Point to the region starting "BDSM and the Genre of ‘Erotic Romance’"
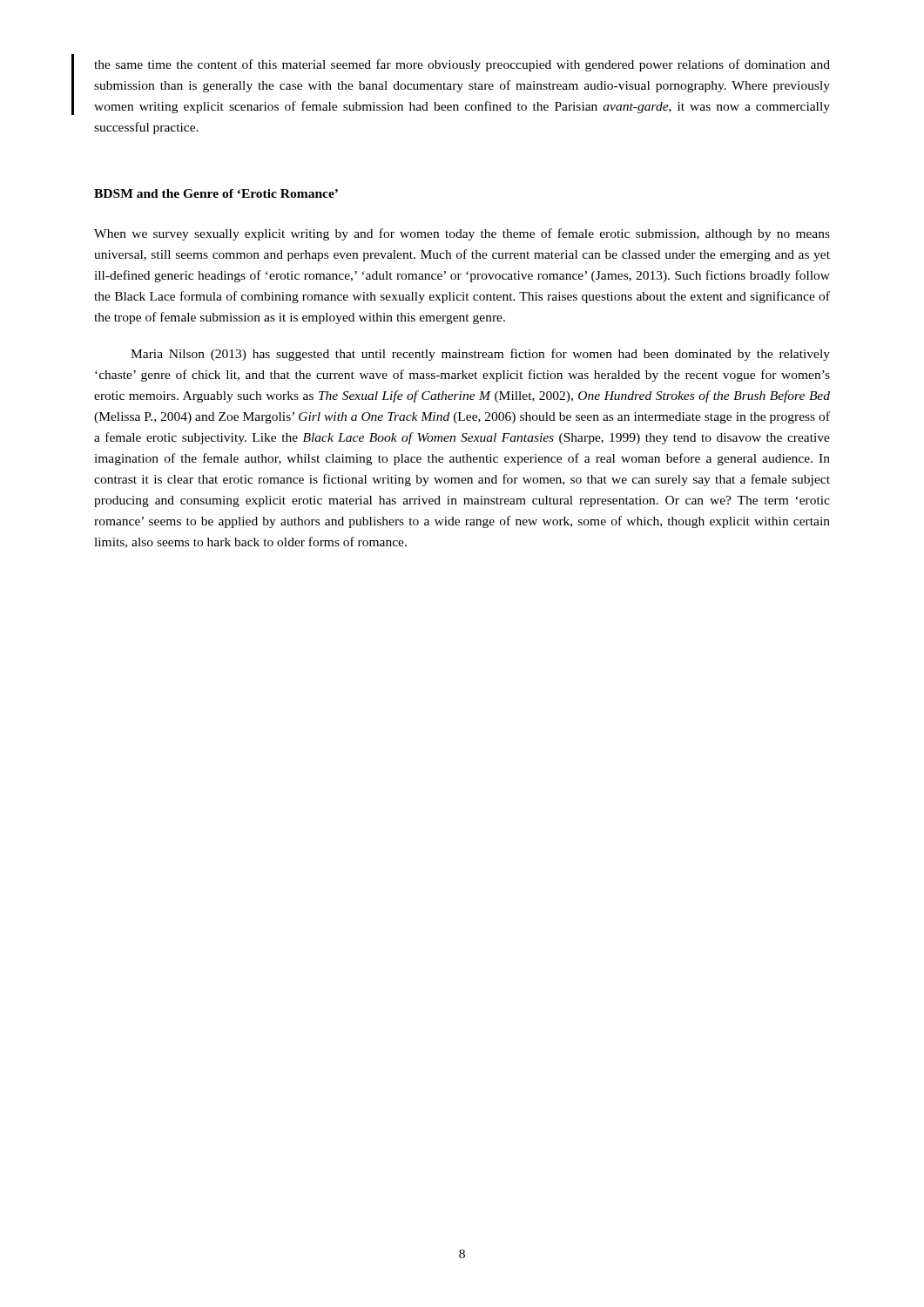 216,193
